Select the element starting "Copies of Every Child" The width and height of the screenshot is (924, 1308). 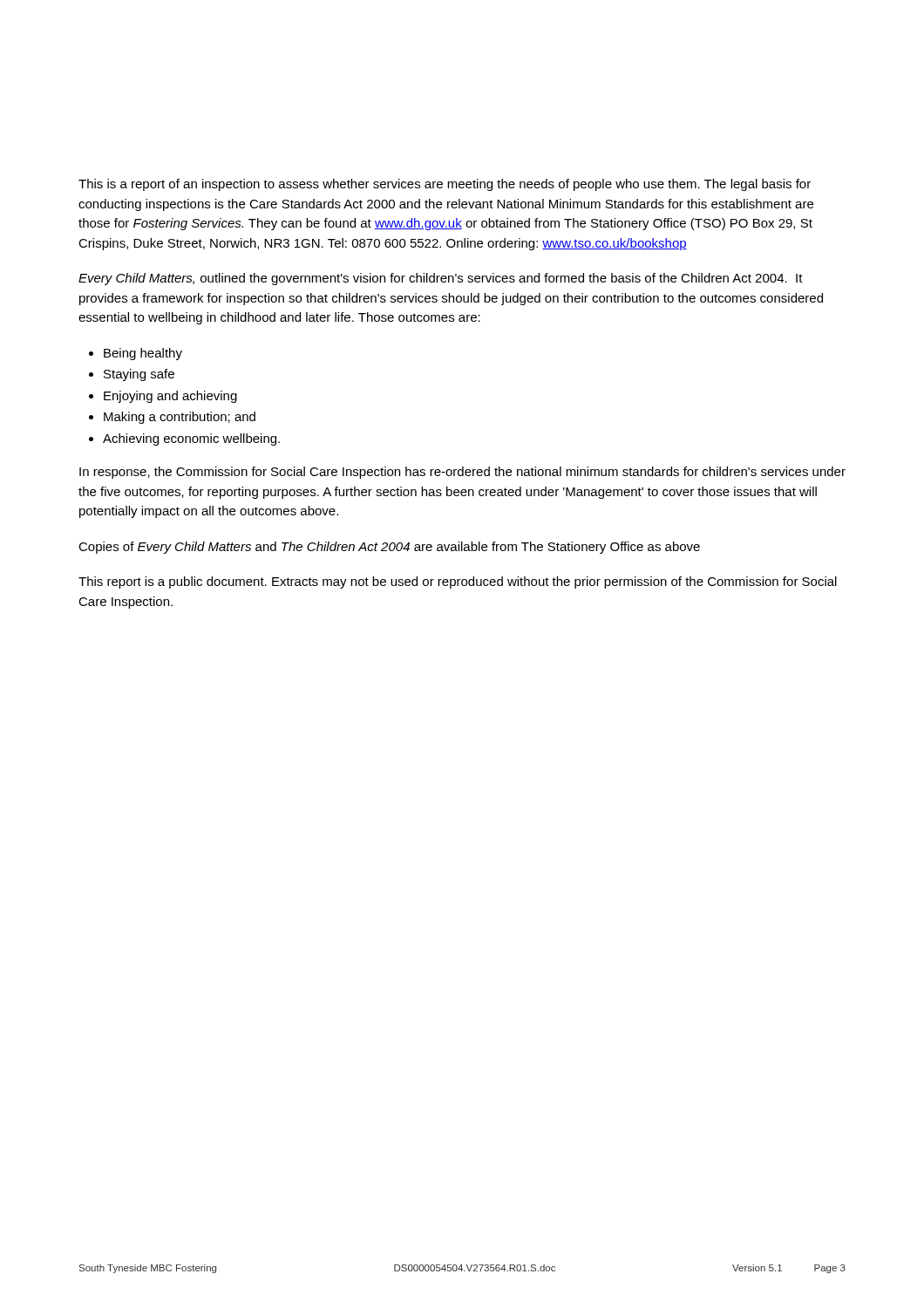[389, 546]
